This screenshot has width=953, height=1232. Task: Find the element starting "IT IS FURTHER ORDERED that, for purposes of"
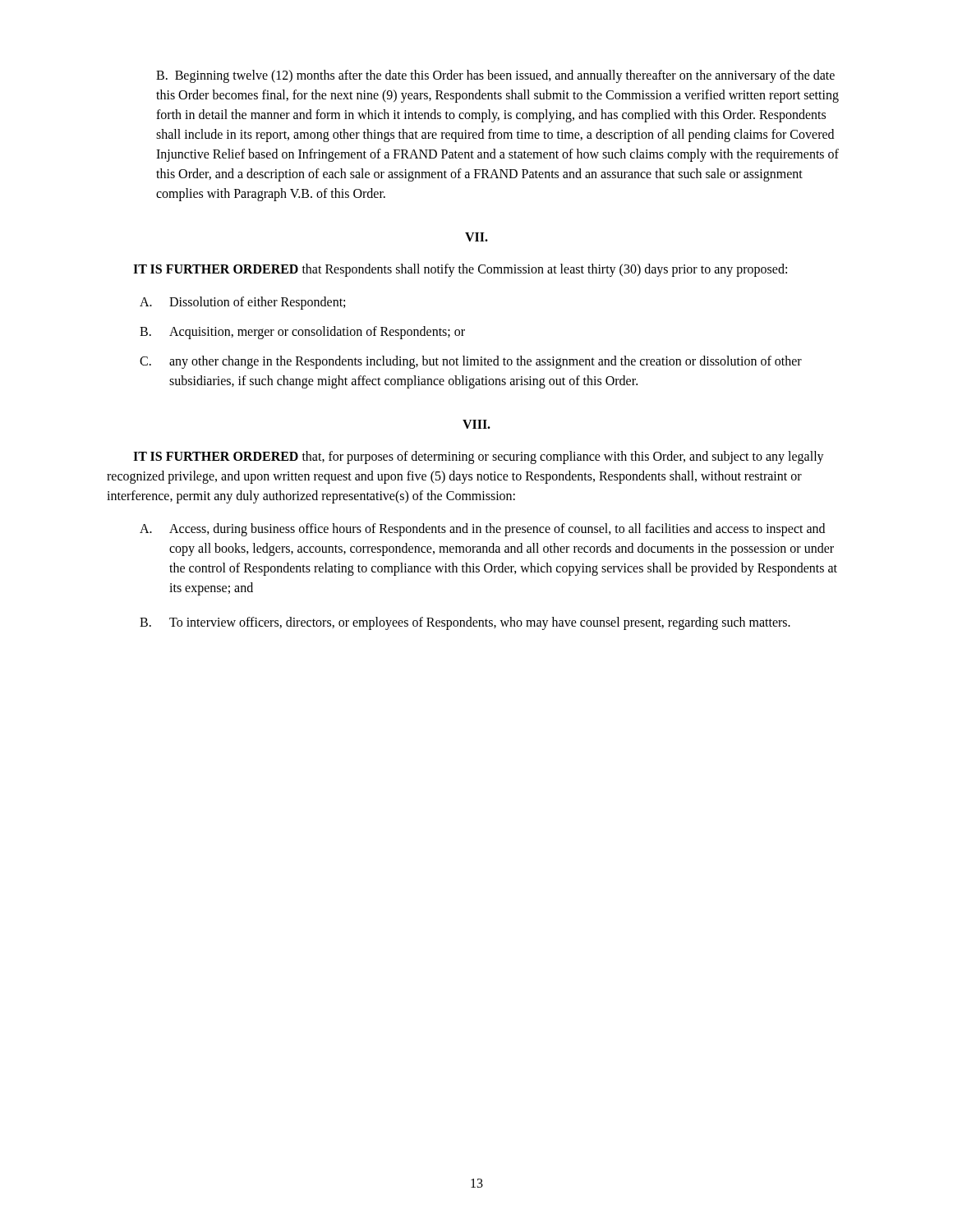click(465, 476)
